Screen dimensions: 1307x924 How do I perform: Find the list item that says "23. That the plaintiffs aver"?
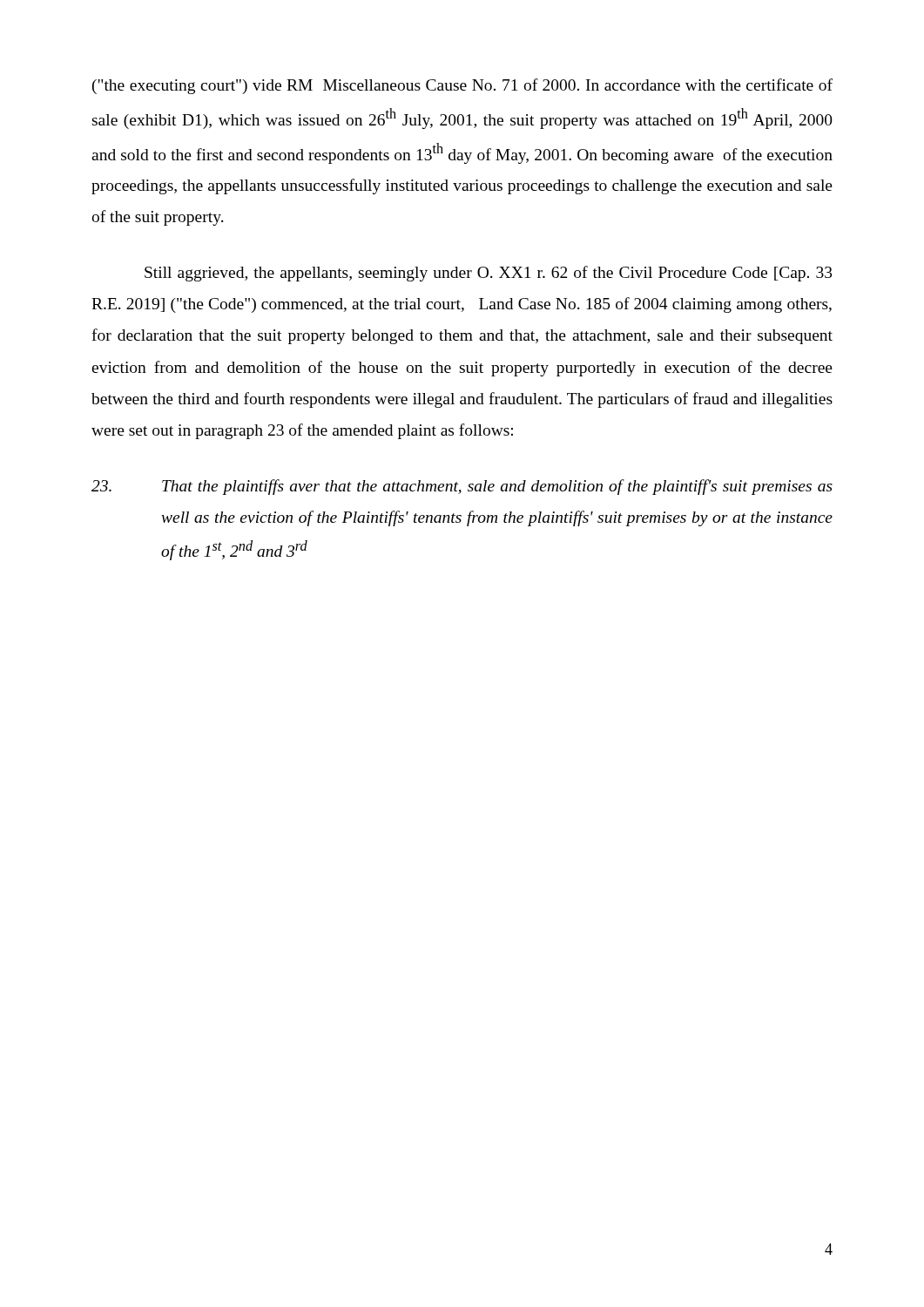point(462,519)
